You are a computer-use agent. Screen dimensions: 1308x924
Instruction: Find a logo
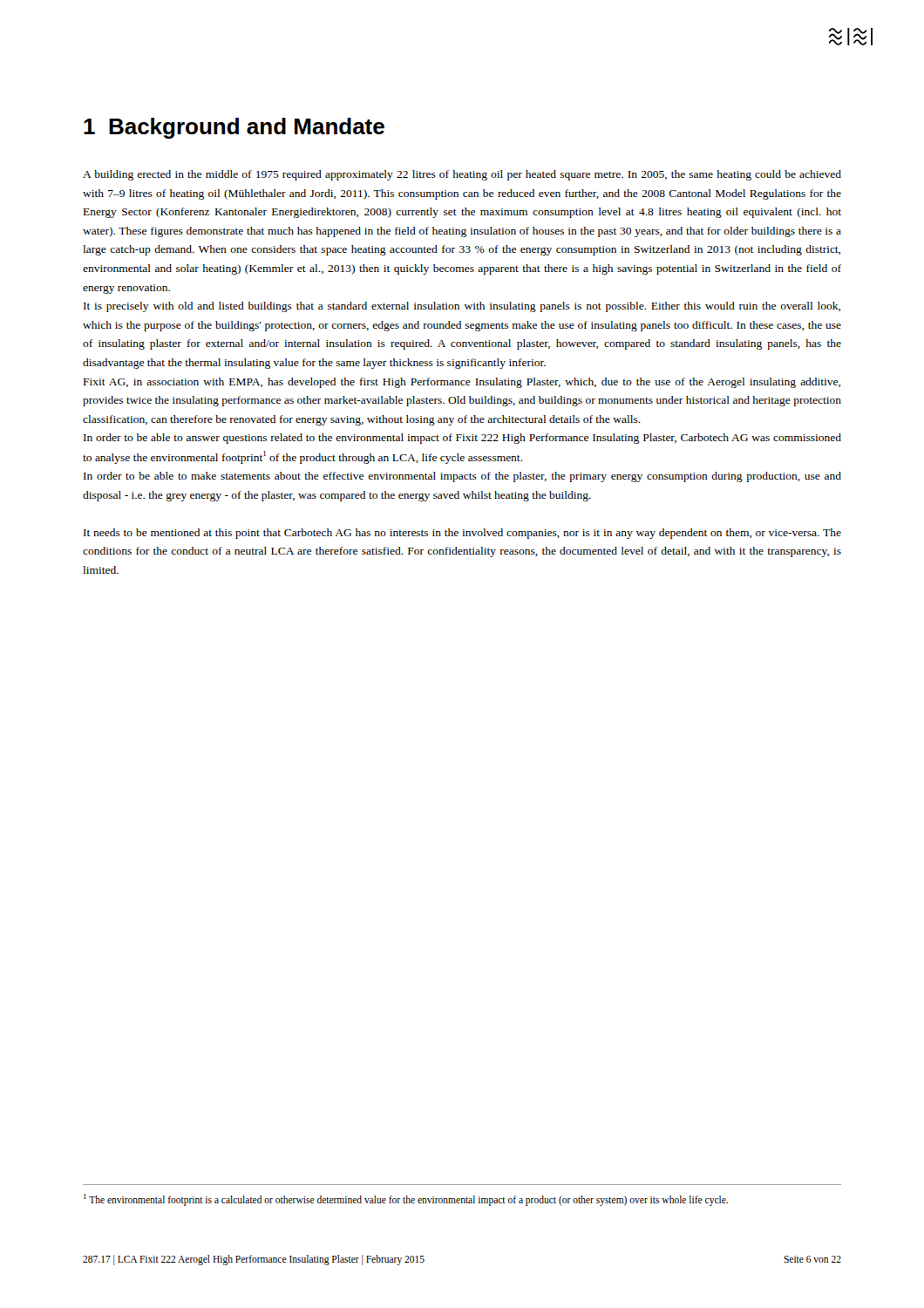point(854,38)
